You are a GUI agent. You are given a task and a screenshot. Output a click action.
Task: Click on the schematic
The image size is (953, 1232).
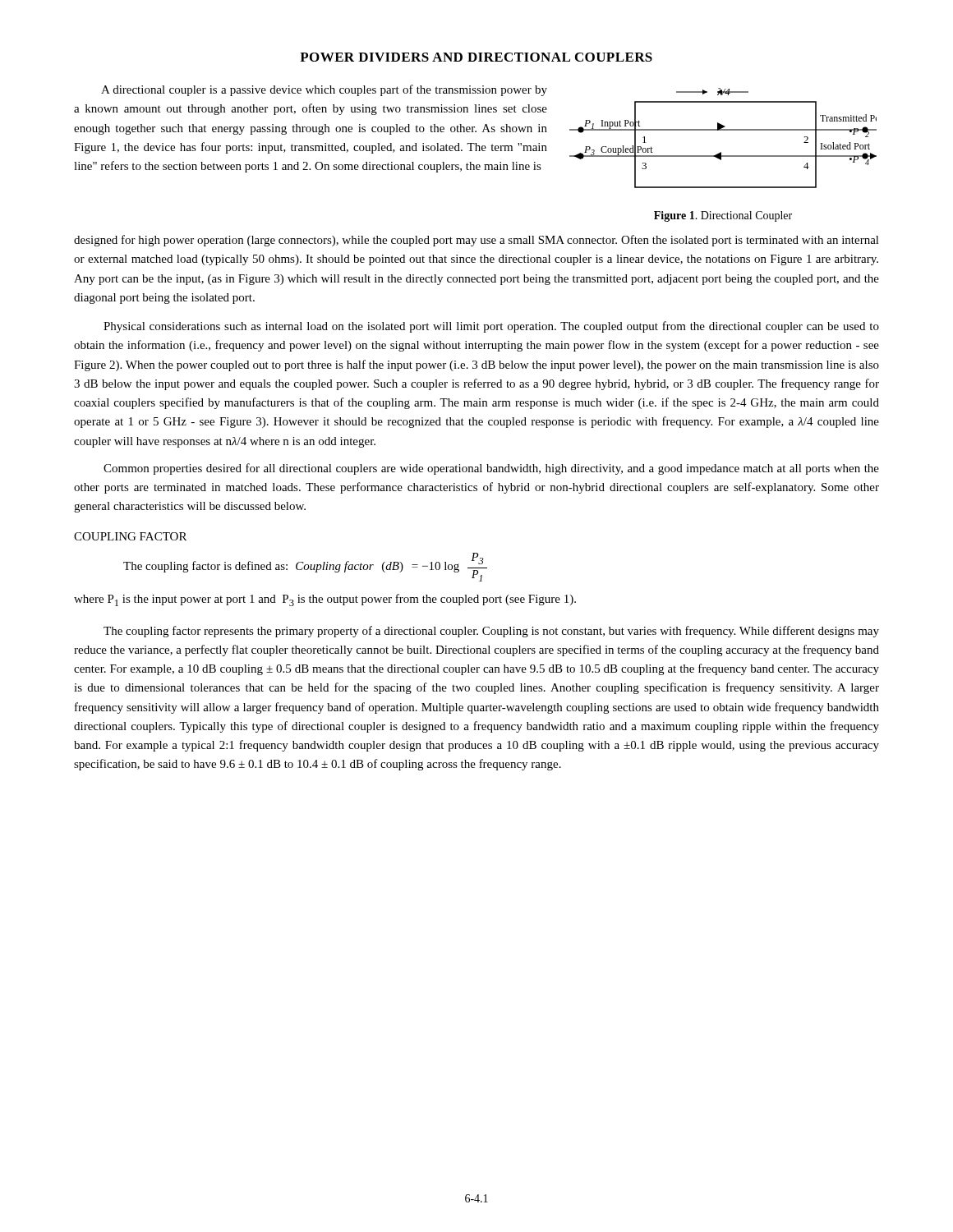(723, 145)
